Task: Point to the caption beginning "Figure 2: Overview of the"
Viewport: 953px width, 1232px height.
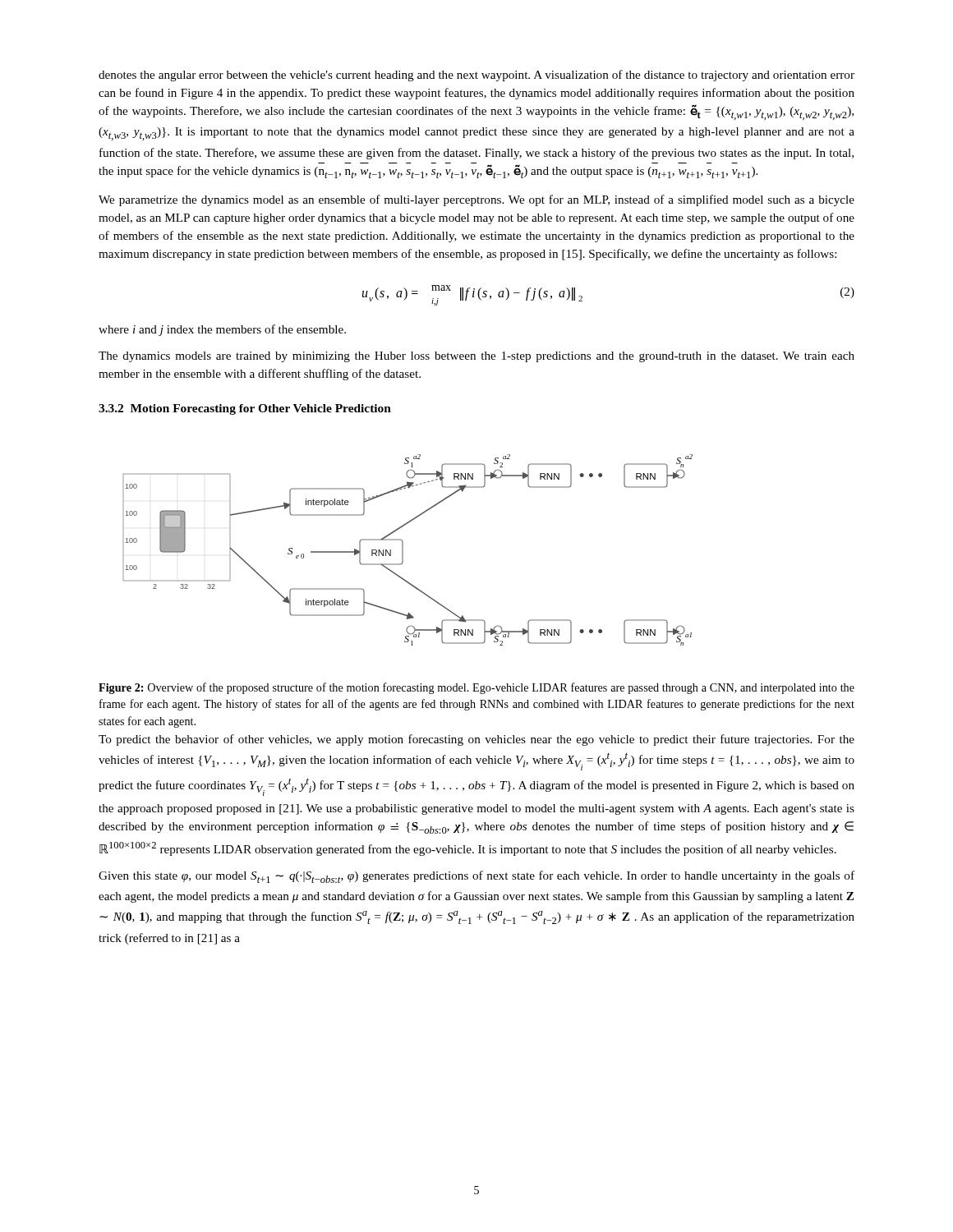Action: tap(476, 704)
